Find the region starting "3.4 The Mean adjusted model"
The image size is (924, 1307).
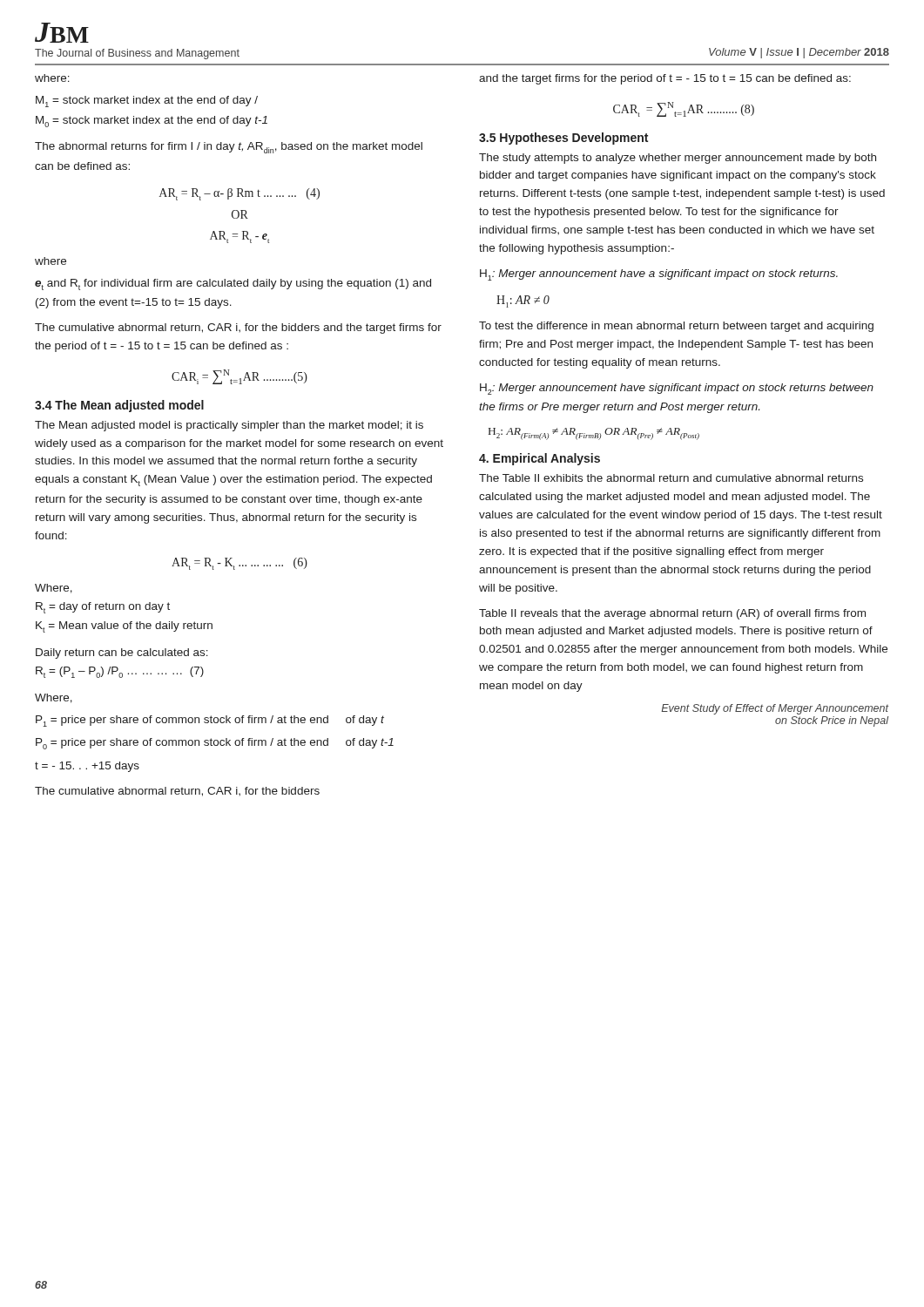click(120, 405)
